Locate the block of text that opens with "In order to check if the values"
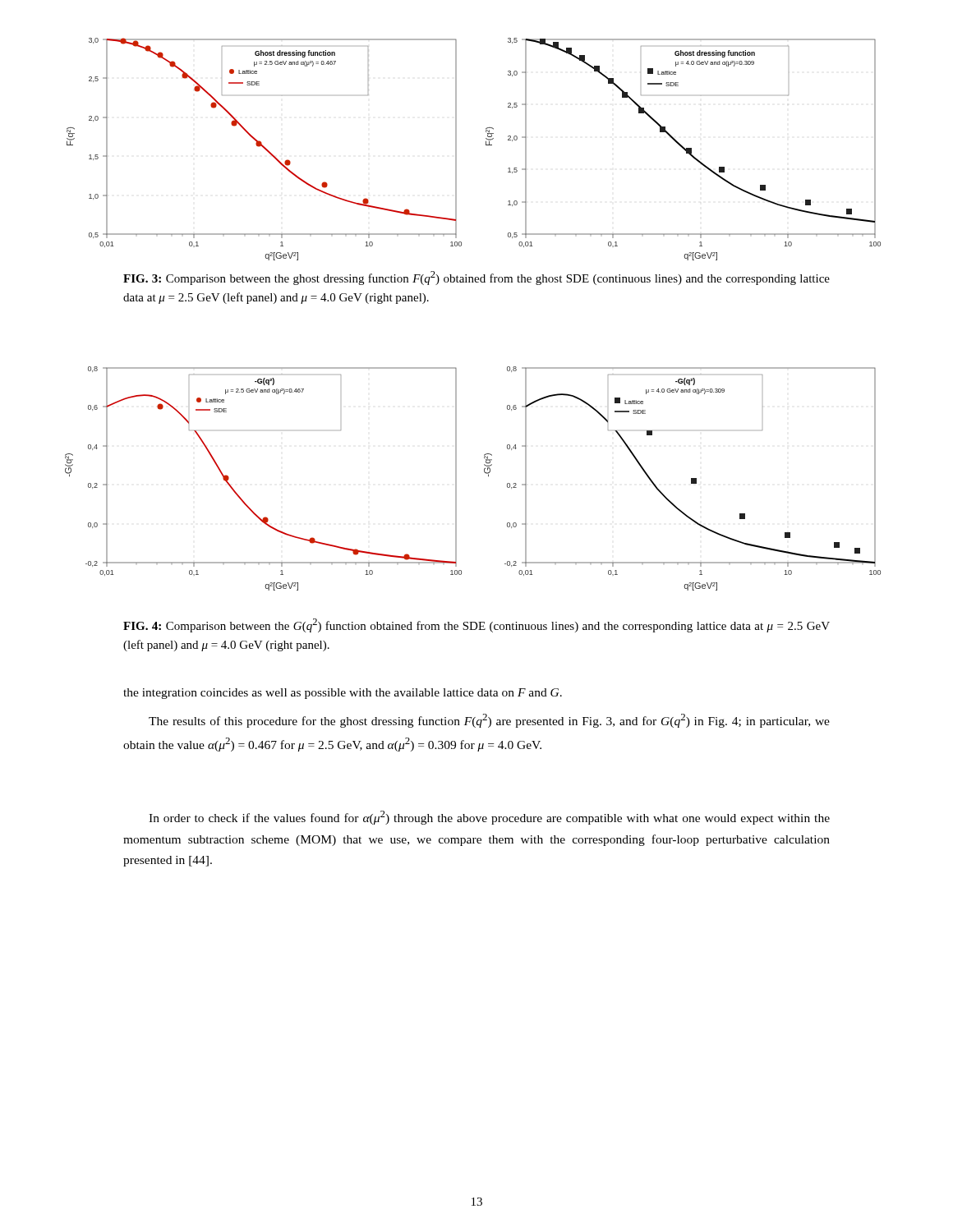The image size is (953, 1232). (x=476, y=838)
